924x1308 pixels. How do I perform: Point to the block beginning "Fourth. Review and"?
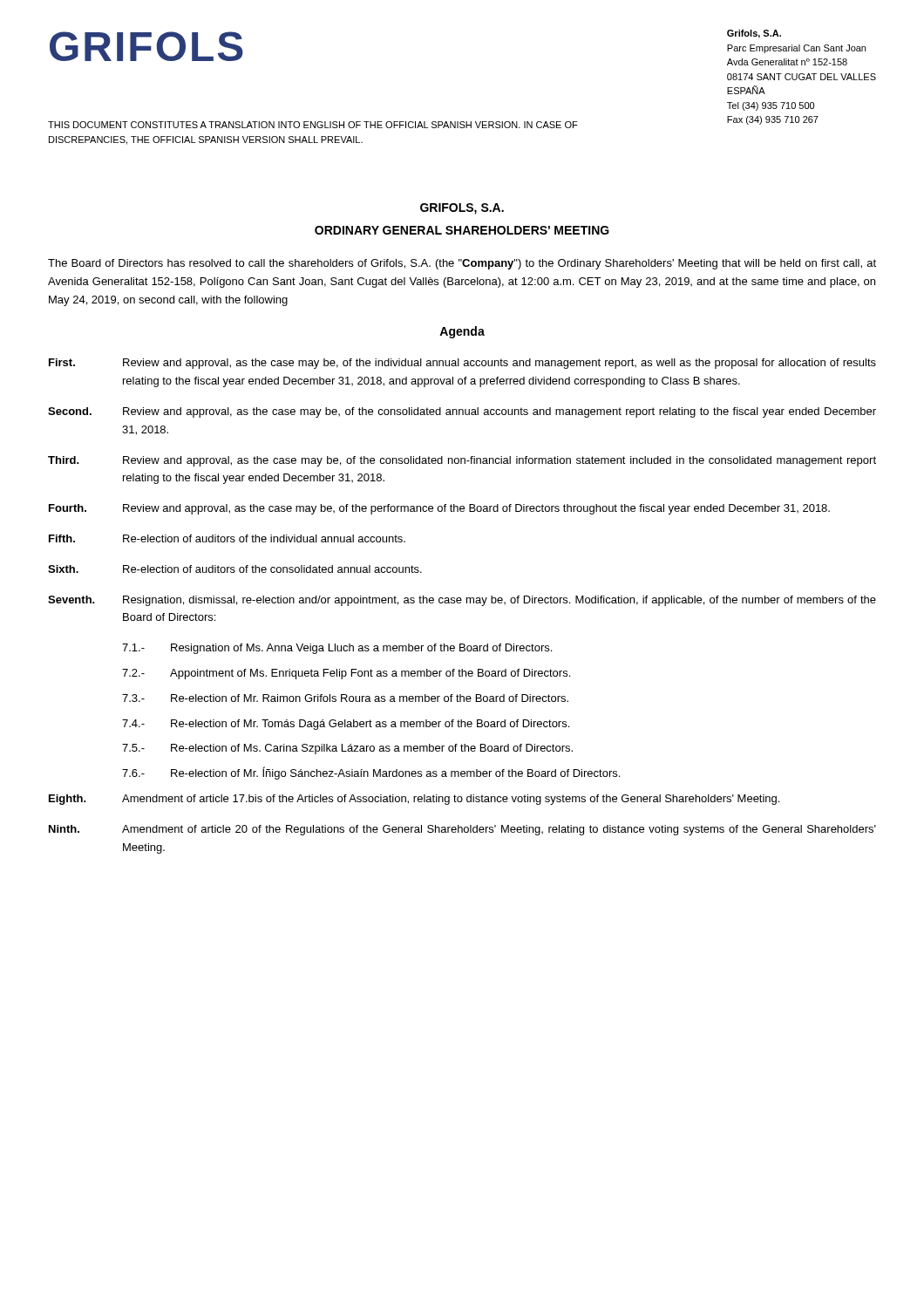coord(462,509)
